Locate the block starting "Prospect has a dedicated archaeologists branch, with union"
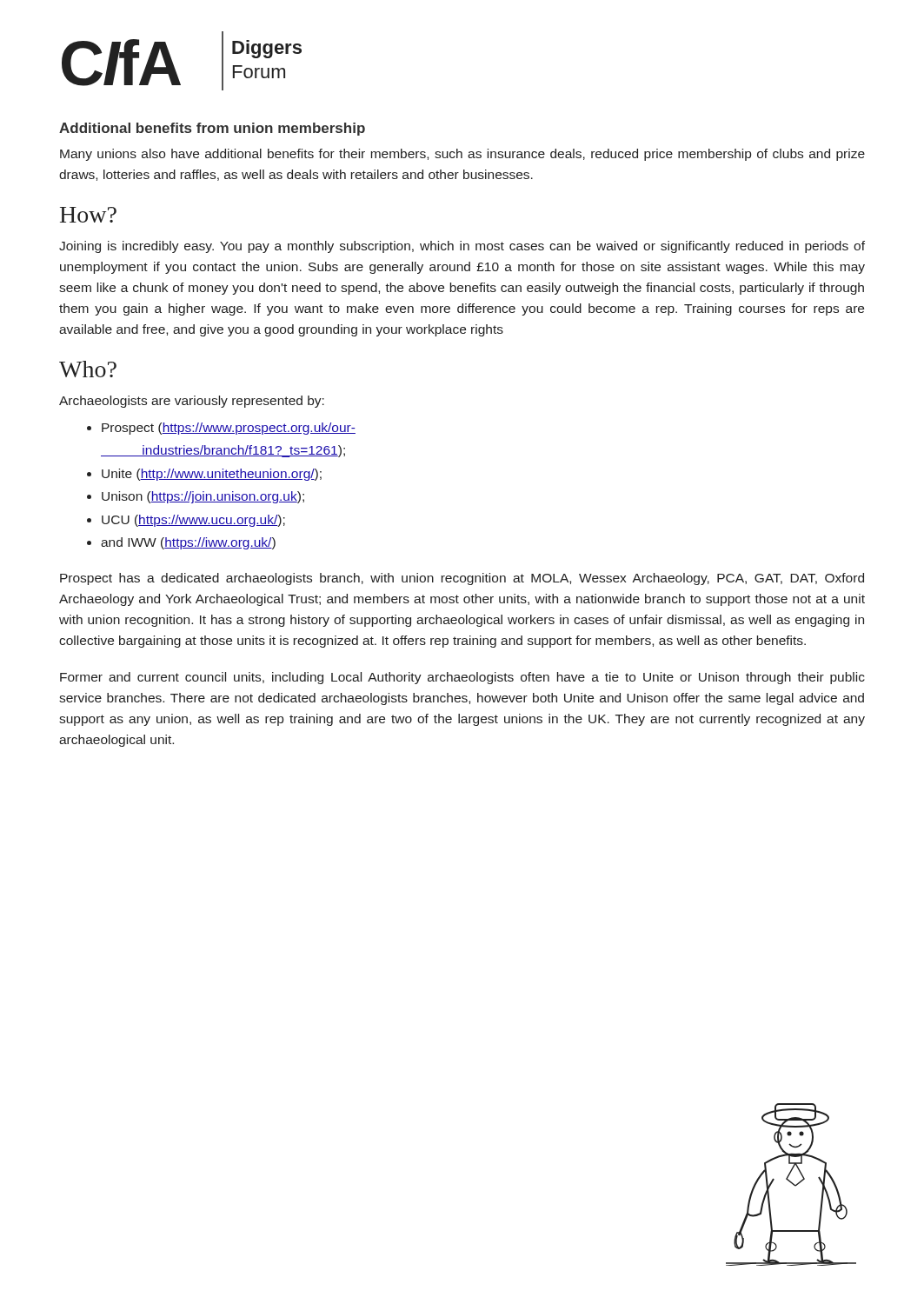924x1304 pixels. coord(462,609)
